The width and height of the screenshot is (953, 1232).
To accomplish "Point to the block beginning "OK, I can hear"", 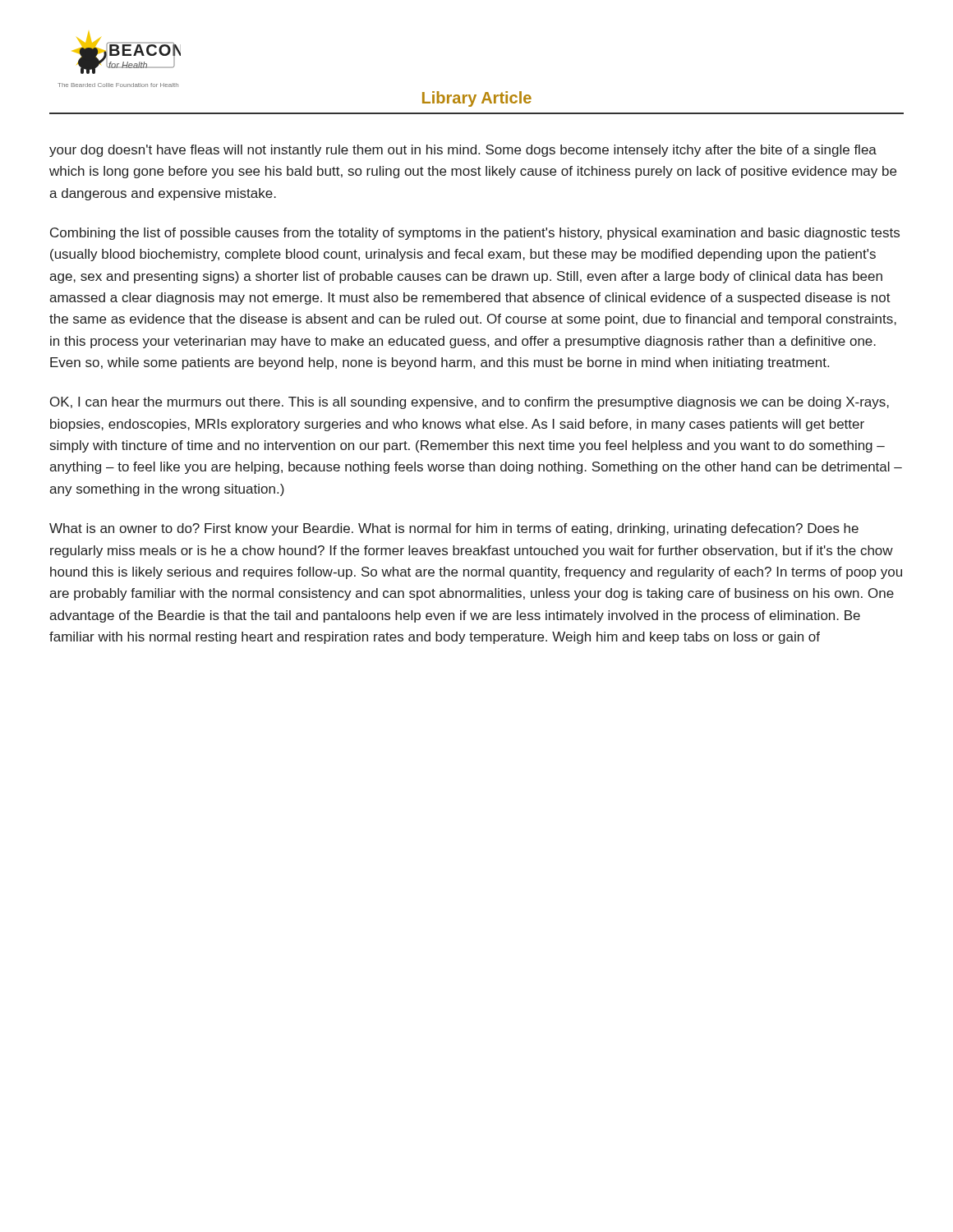I will (476, 446).
